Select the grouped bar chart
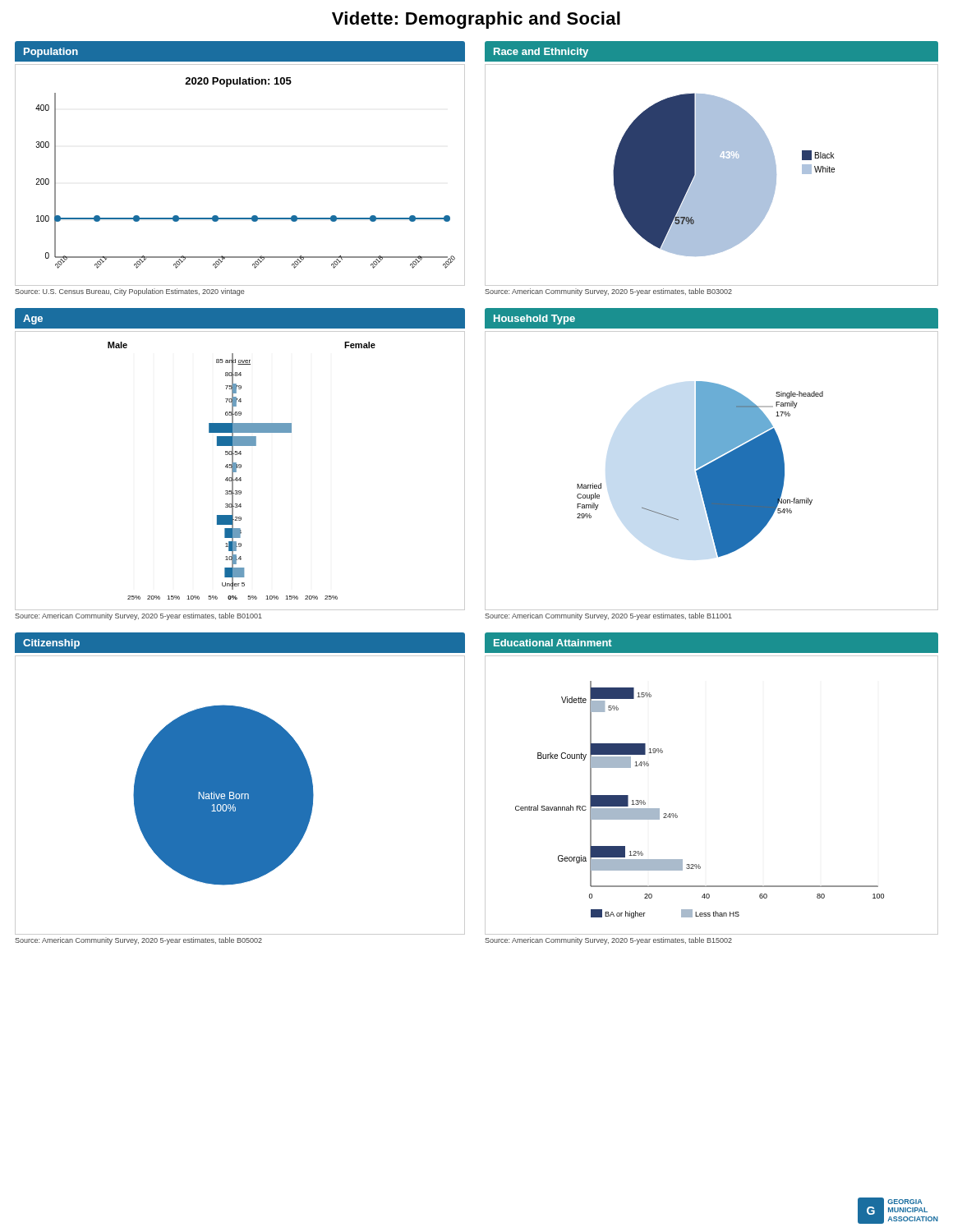The height and width of the screenshot is (1232, 953). point(711,795)
